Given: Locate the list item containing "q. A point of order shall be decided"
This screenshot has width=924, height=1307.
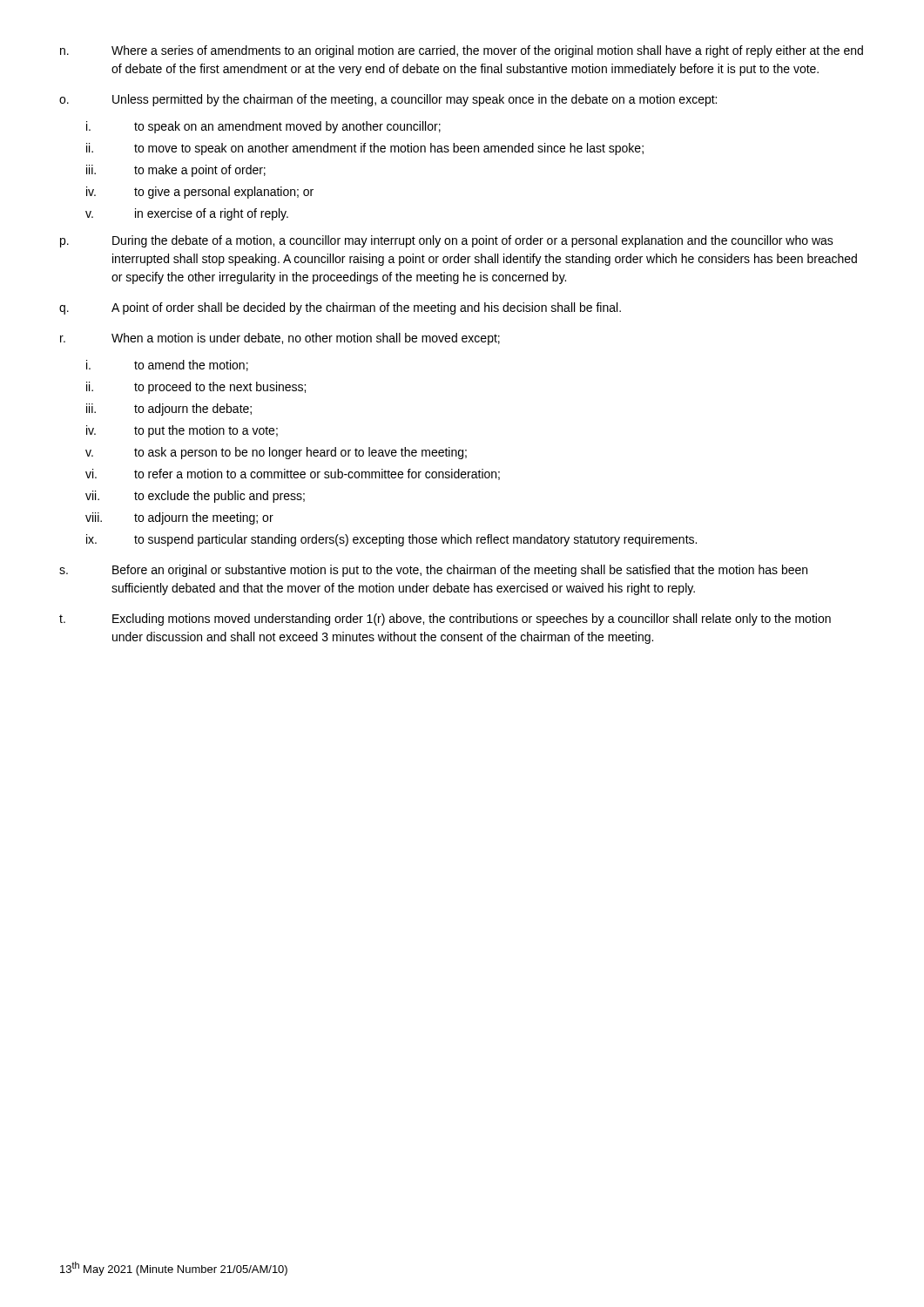Looking at the screenshot, I should [462, 308].
